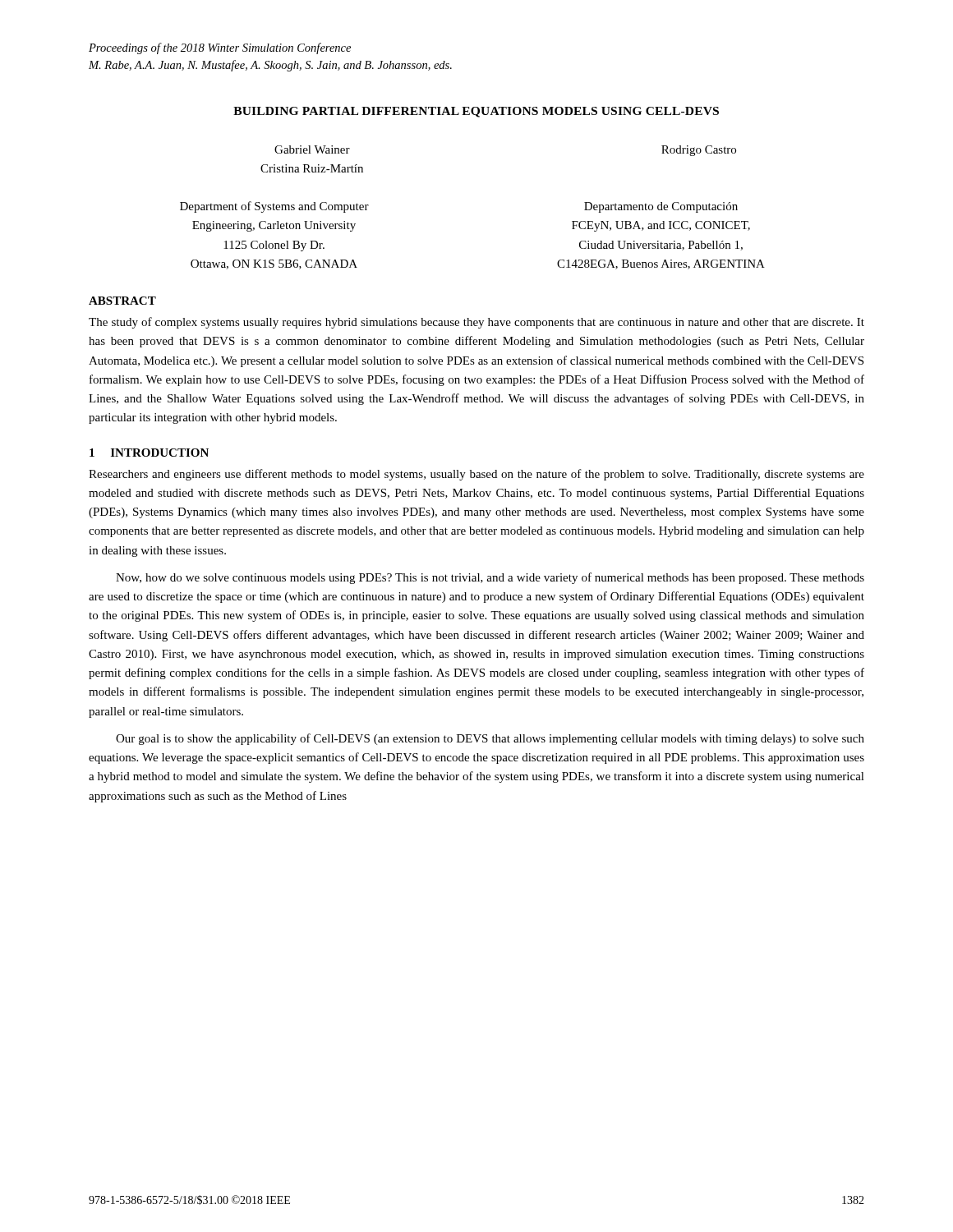953x1232 pixels.
Task: Locate the block of text that opens with "Our goal is to show"
Action: click(476, 767)
